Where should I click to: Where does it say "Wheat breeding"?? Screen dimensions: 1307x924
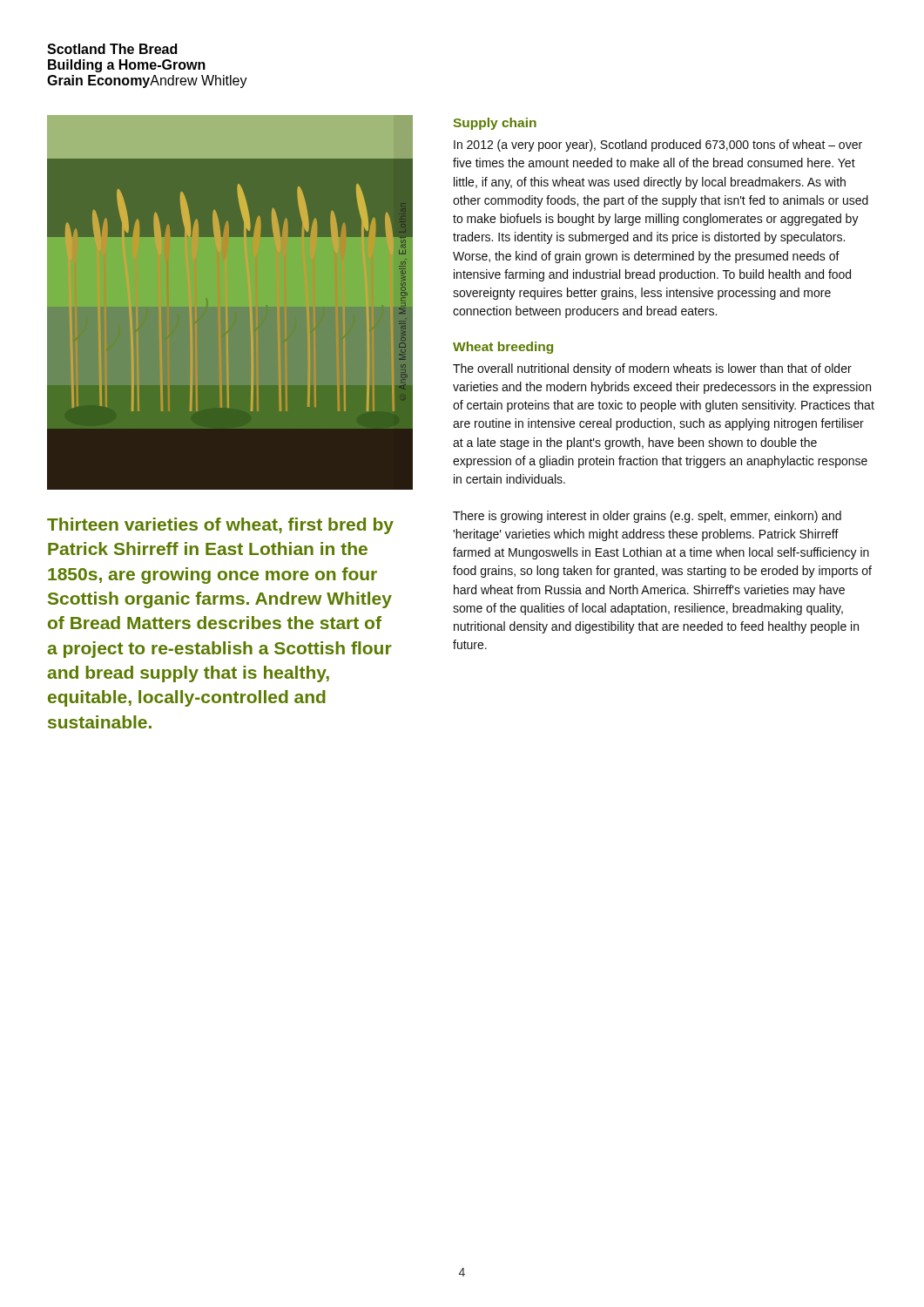click(503, 346)
